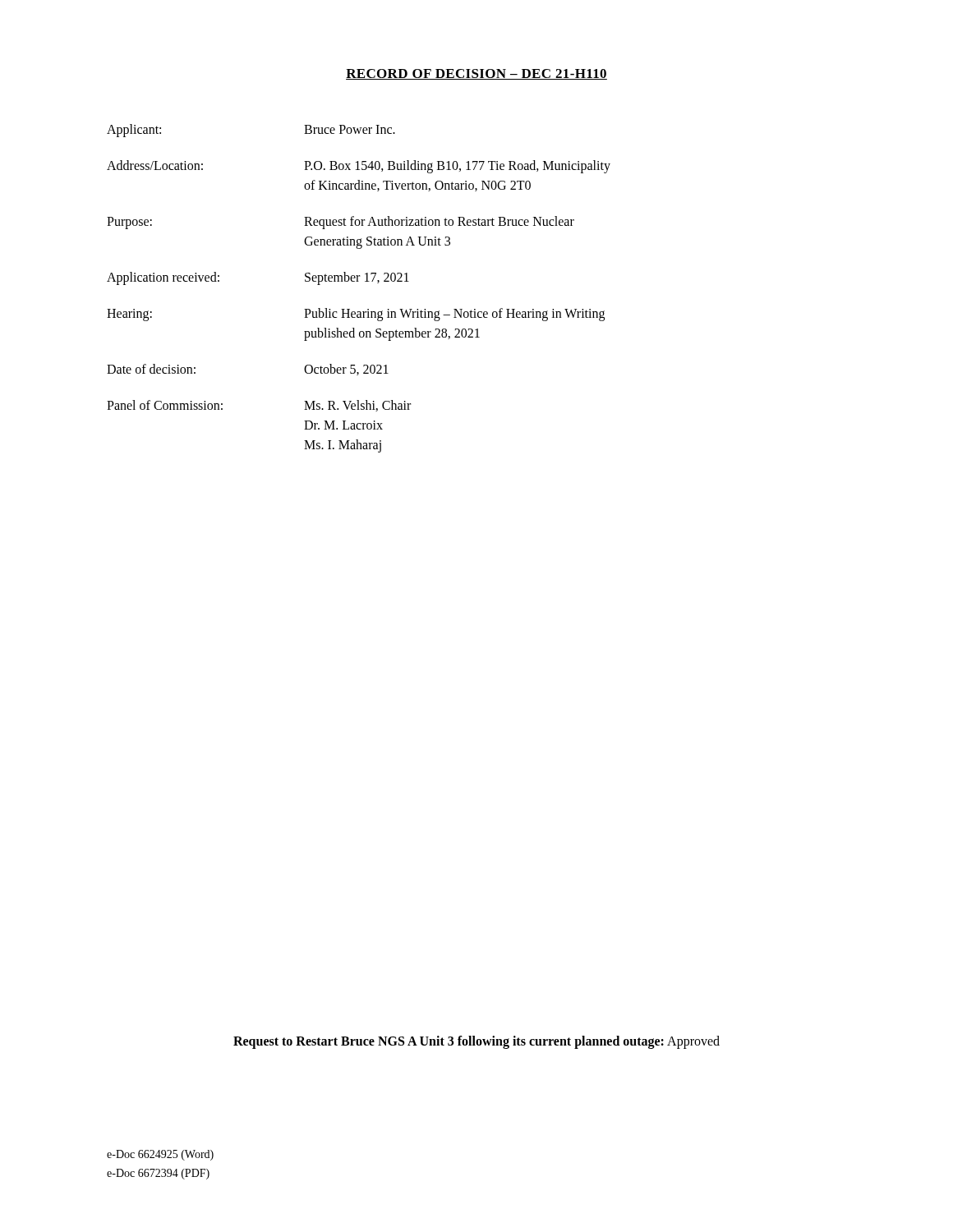Point to "RECORD OF DECISION – DEC 21-H110"
Image resolution: width=953 pixels, height=1232 pixels.
coord(476,73)
